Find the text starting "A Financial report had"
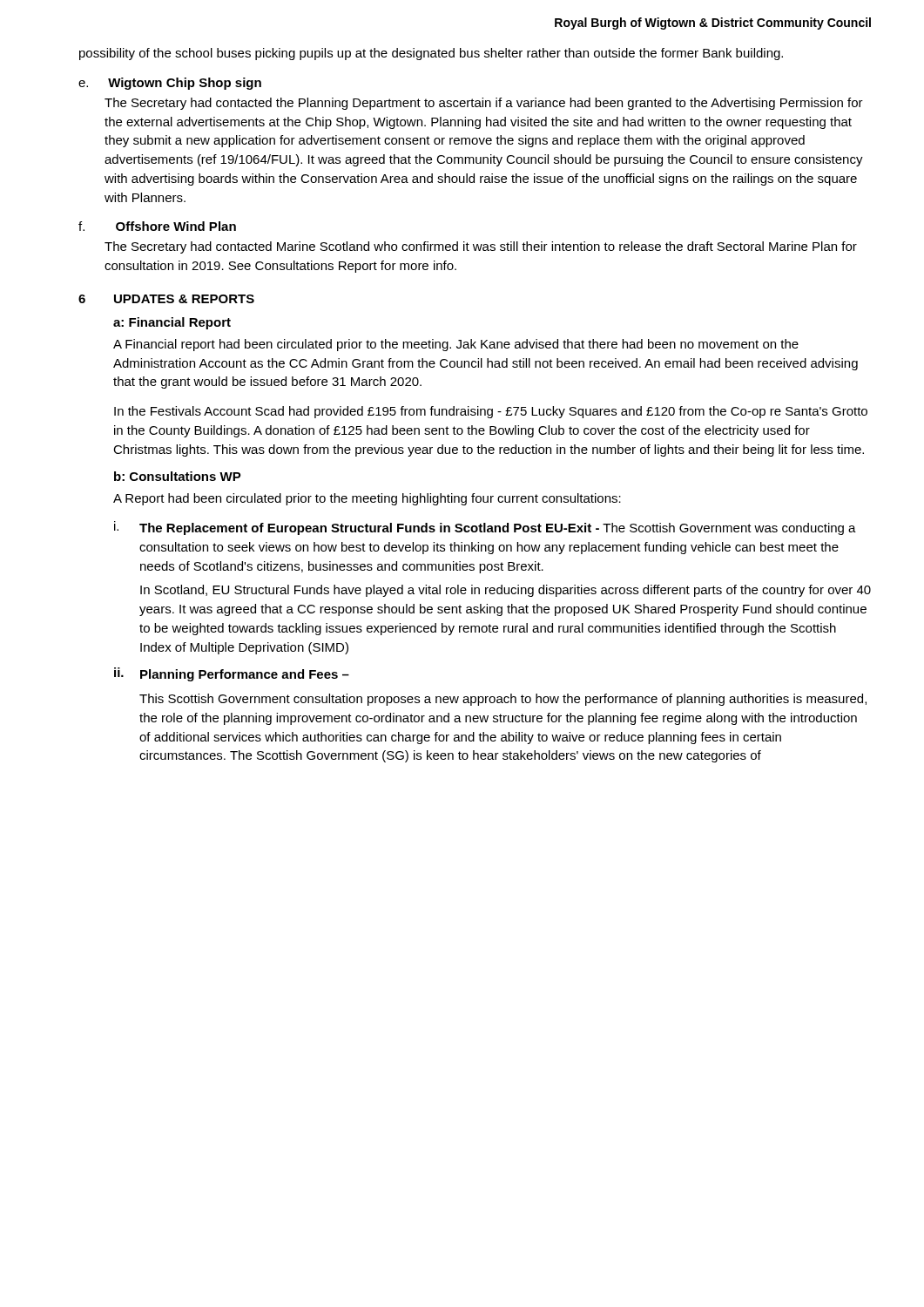Screen dimensions: 1307x924 point(486,362)
